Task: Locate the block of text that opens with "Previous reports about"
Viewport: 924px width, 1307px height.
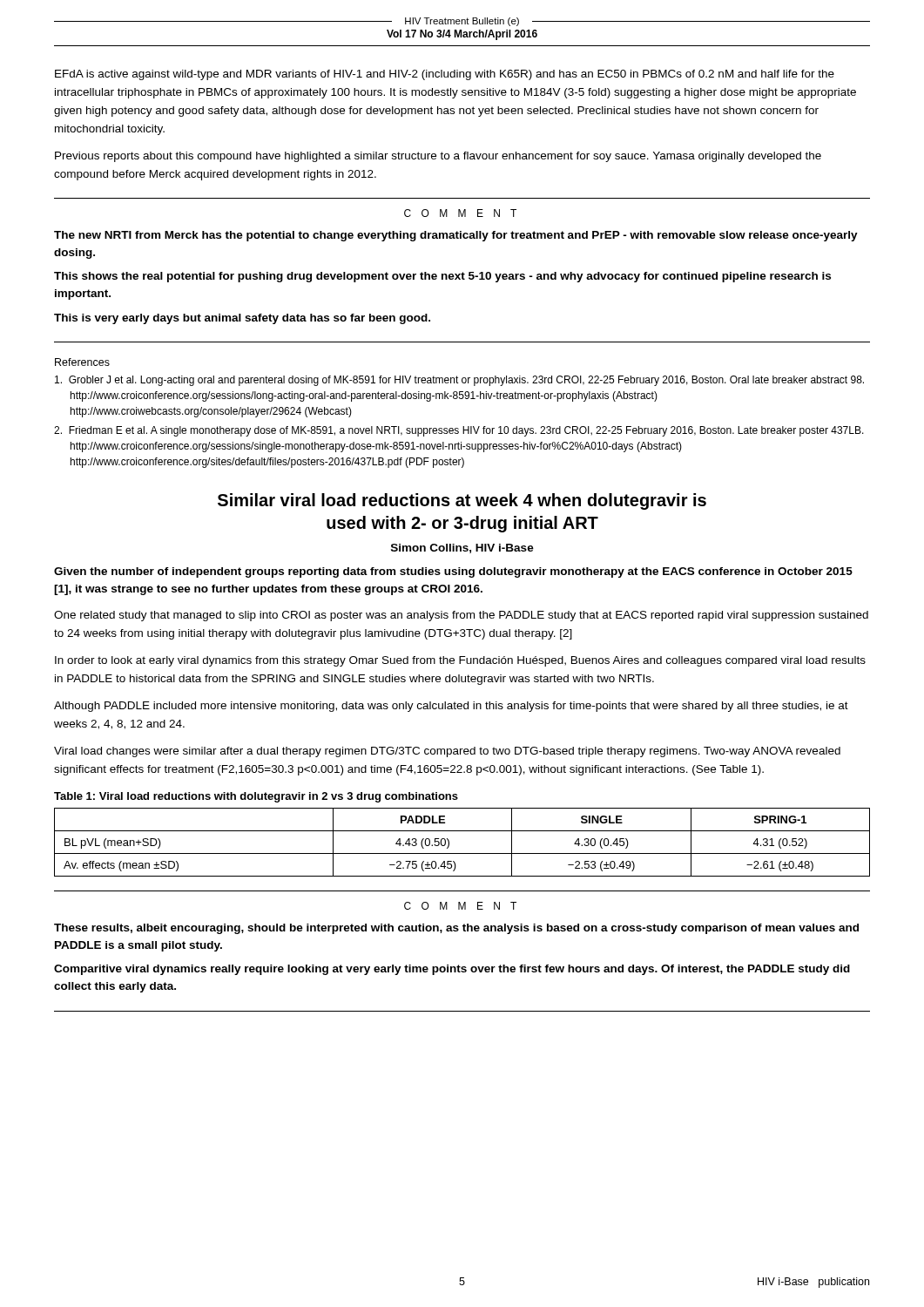Action: coord(462,165)
